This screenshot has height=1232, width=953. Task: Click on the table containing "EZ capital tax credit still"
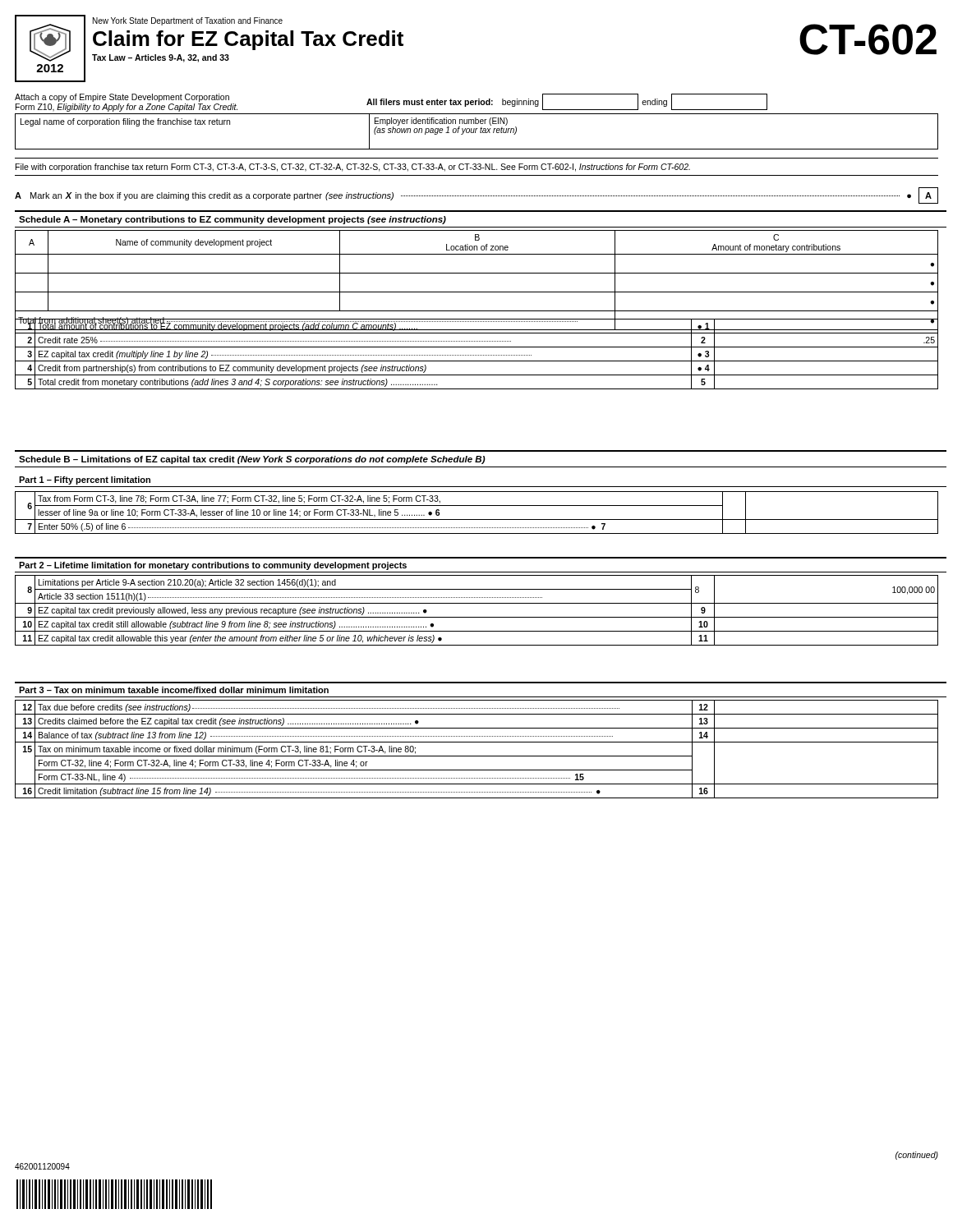tap(476, 610)
